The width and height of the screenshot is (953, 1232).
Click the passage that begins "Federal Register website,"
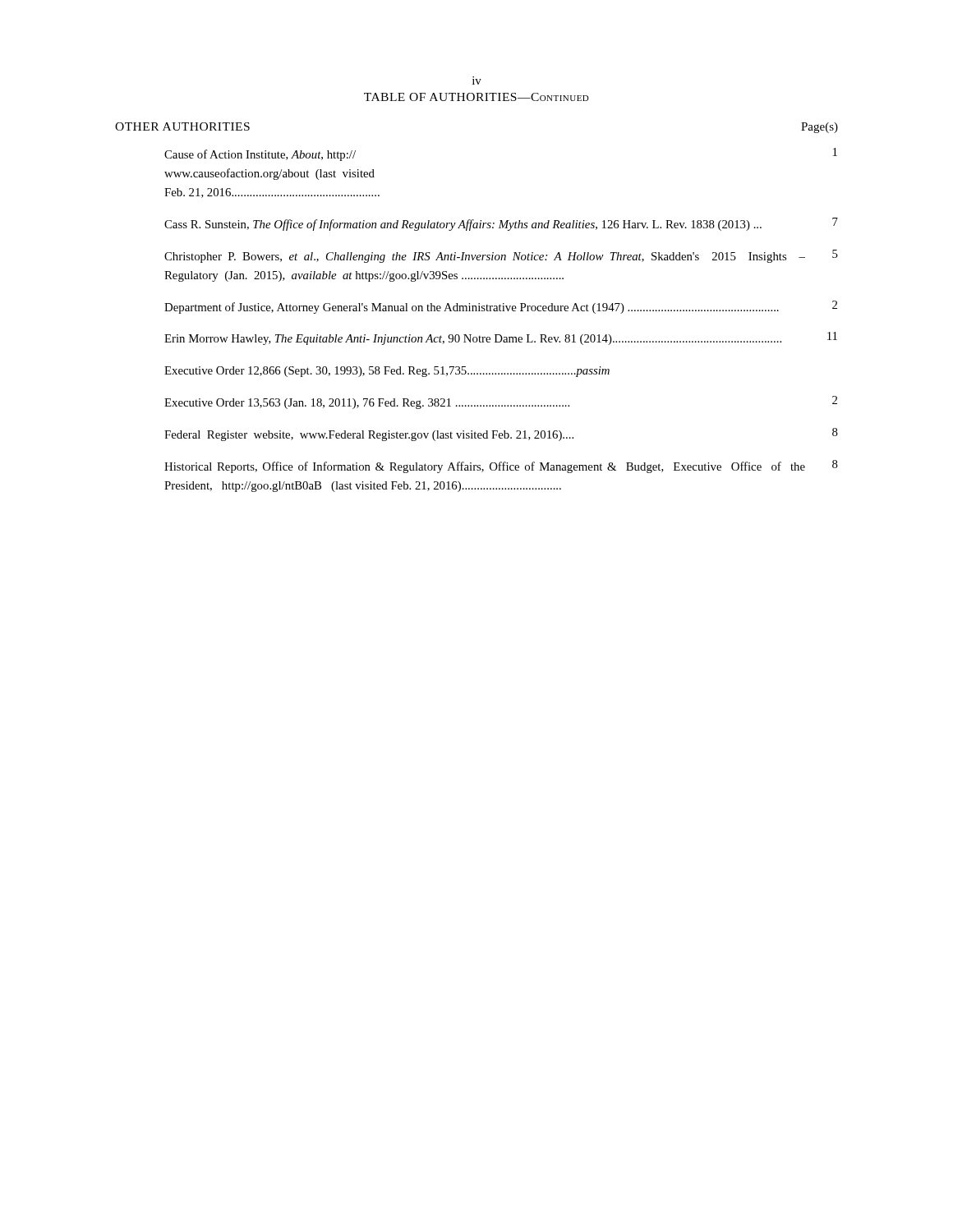pyautogui.click(x=501, y=435)
